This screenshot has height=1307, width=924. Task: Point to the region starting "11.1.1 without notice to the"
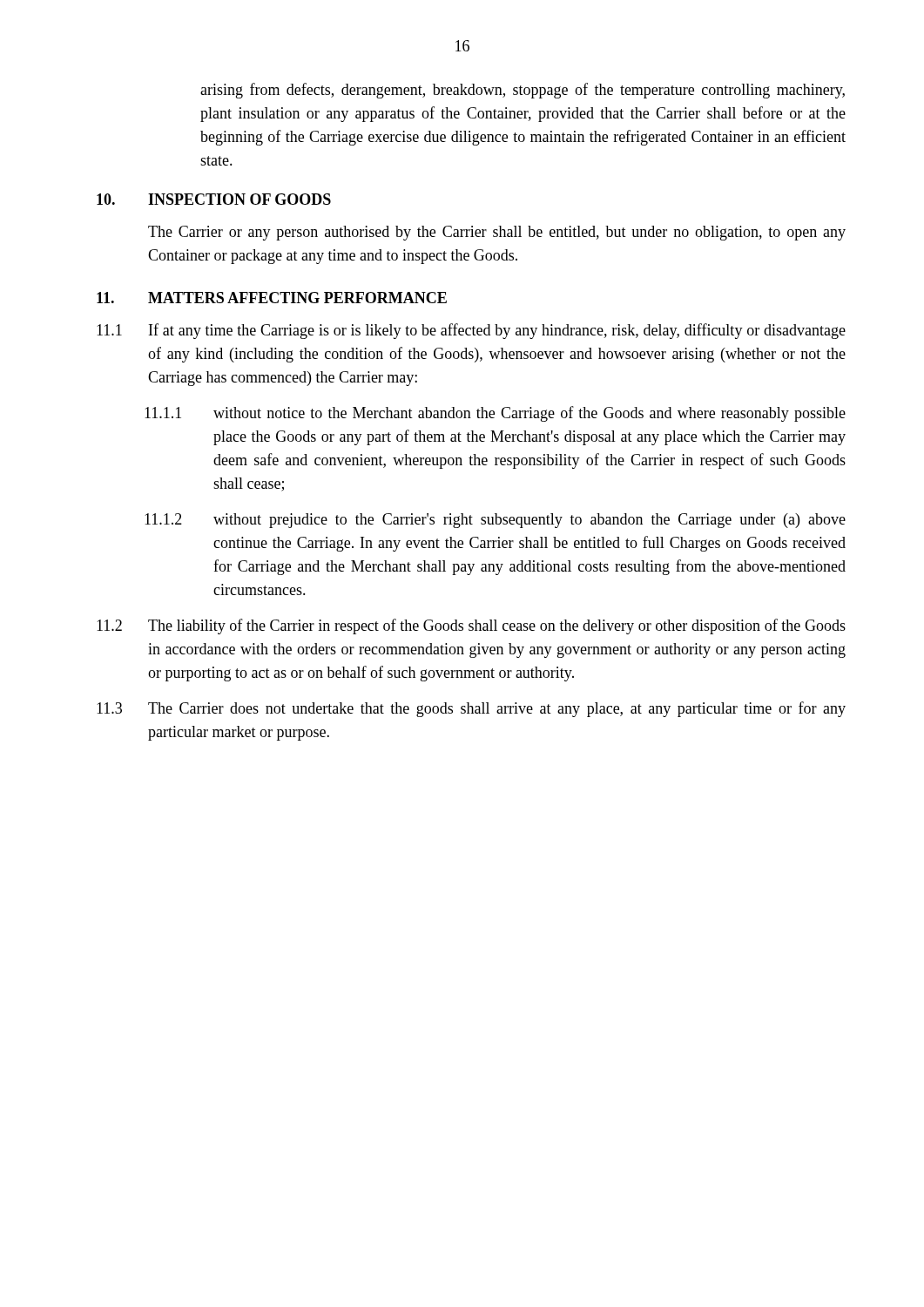pos(495,449)
